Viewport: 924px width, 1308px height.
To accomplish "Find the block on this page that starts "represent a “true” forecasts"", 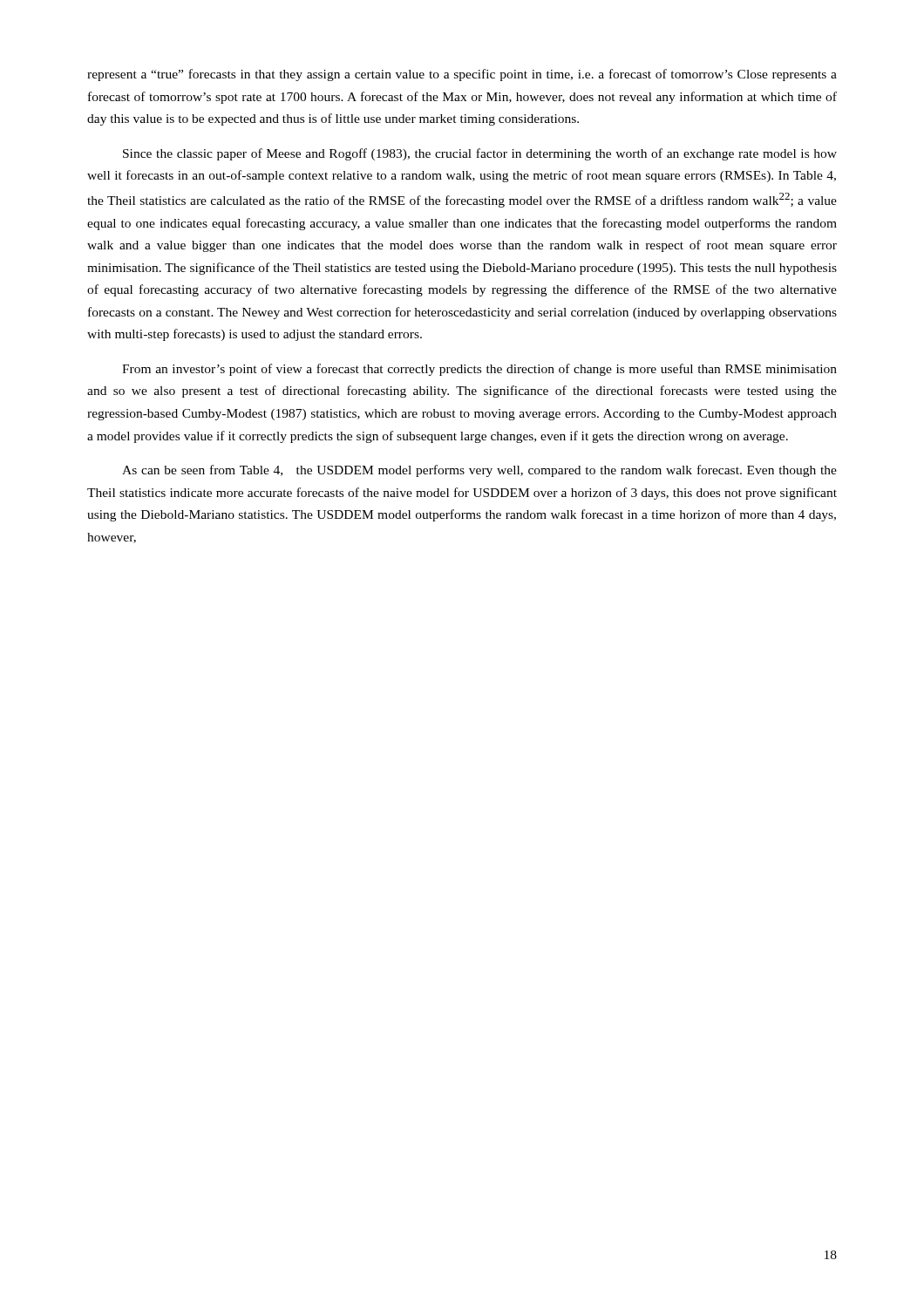I will [x=462, y=96].
